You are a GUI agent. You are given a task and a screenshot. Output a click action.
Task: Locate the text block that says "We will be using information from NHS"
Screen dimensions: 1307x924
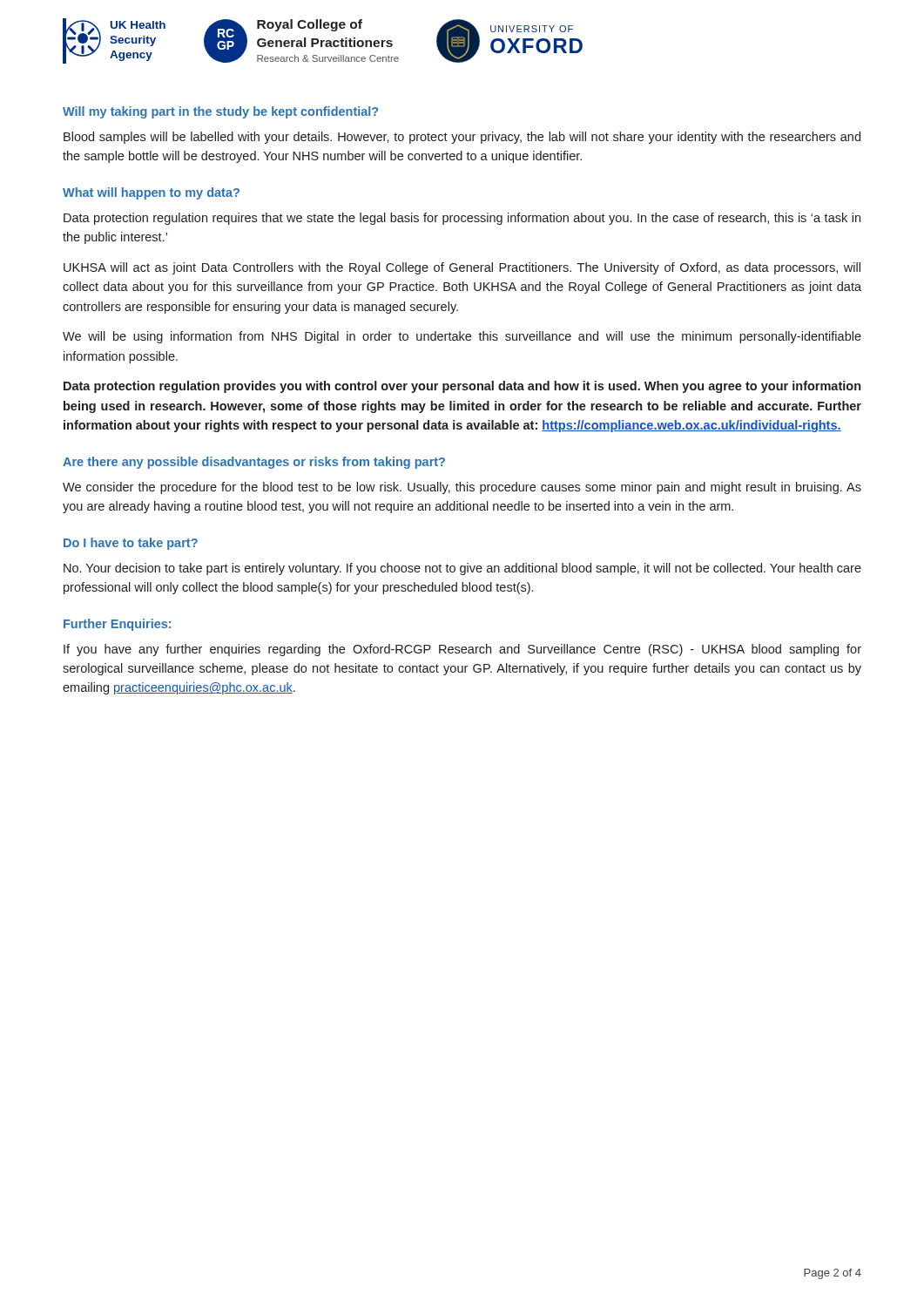point(462,346)
